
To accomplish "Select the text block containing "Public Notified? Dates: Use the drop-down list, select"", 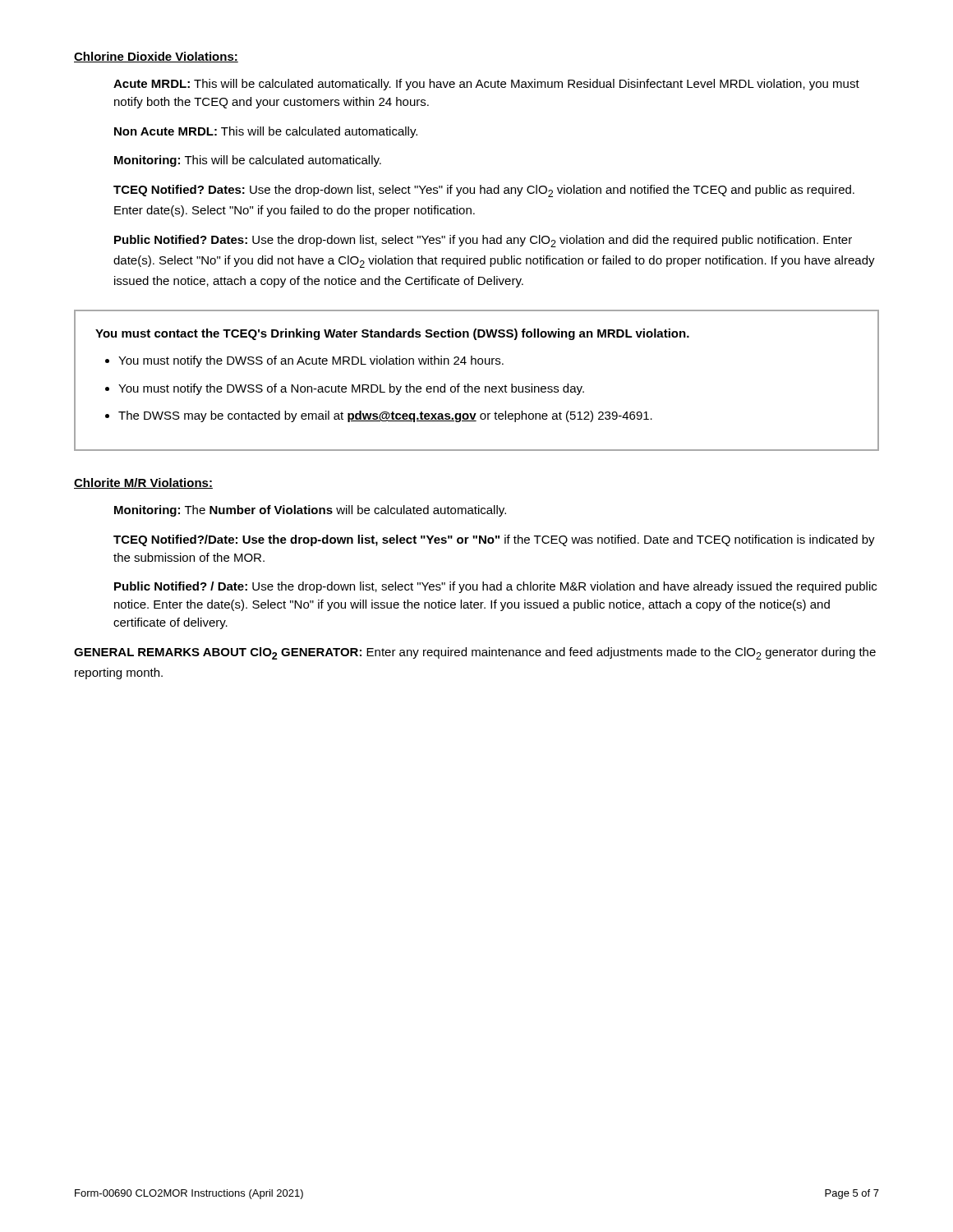I will pyautogui.click(x=494, y=260).
